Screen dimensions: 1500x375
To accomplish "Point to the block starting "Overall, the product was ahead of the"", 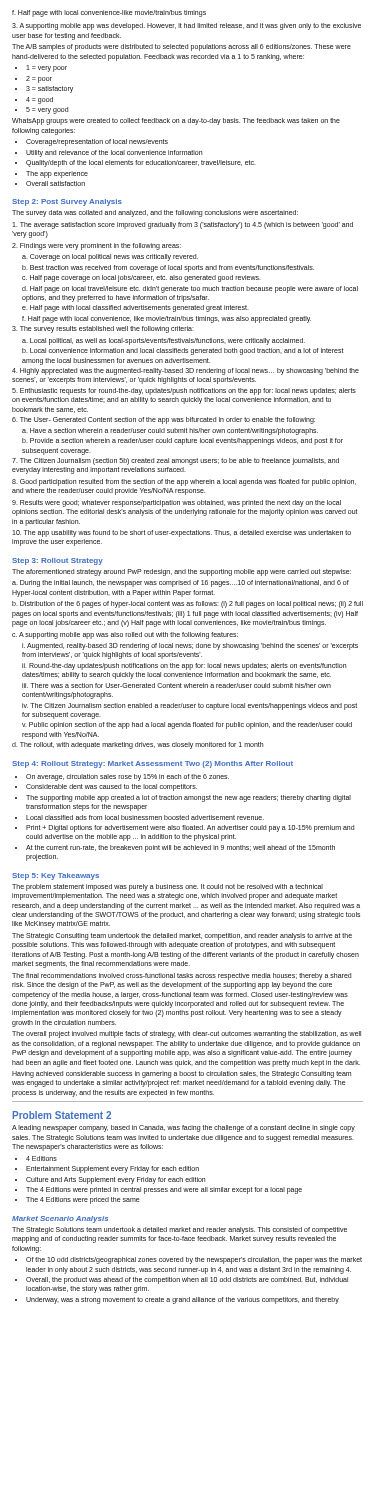I will click(x=194, y=1284).
